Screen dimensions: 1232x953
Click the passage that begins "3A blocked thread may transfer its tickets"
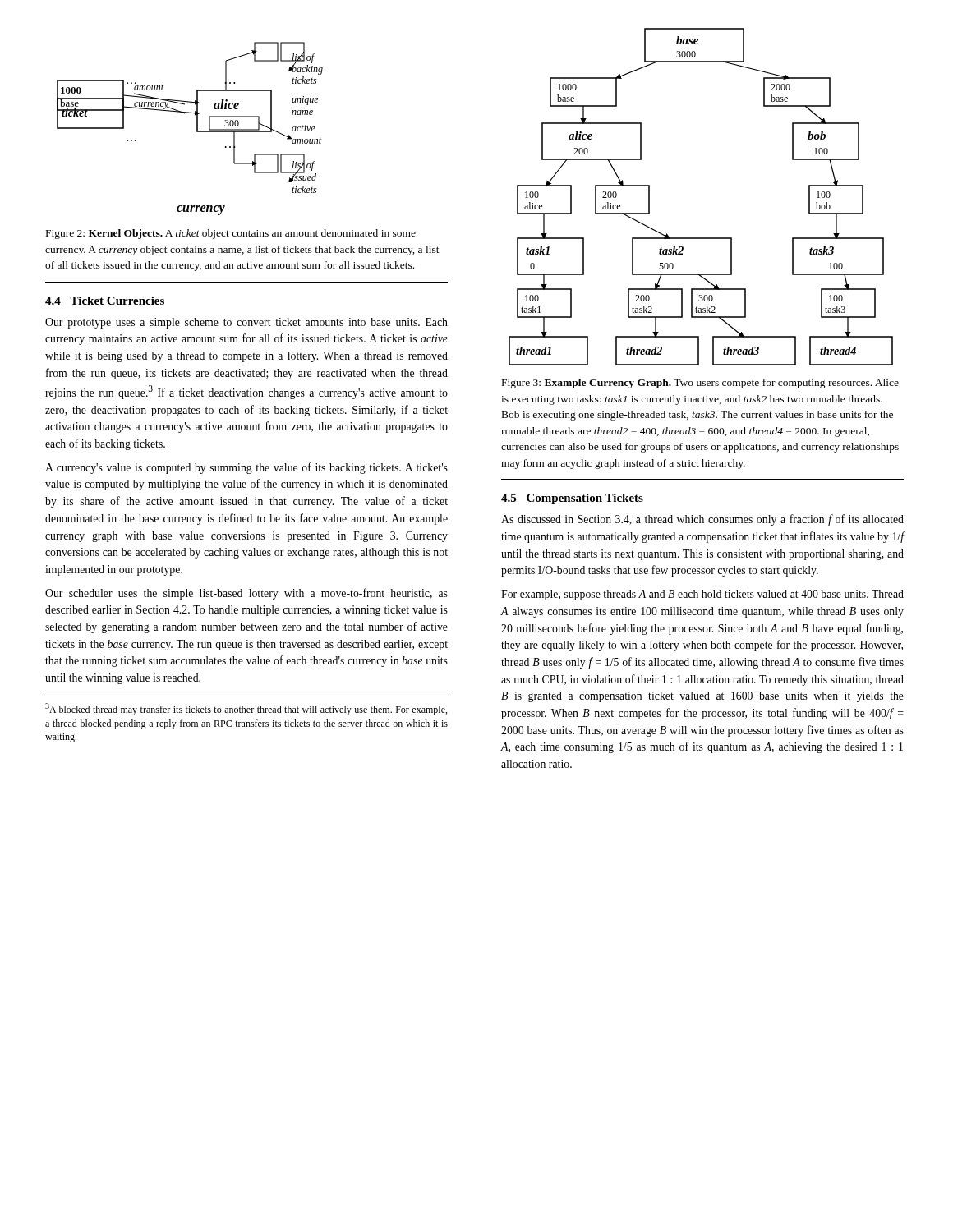[x=246, y=722]
